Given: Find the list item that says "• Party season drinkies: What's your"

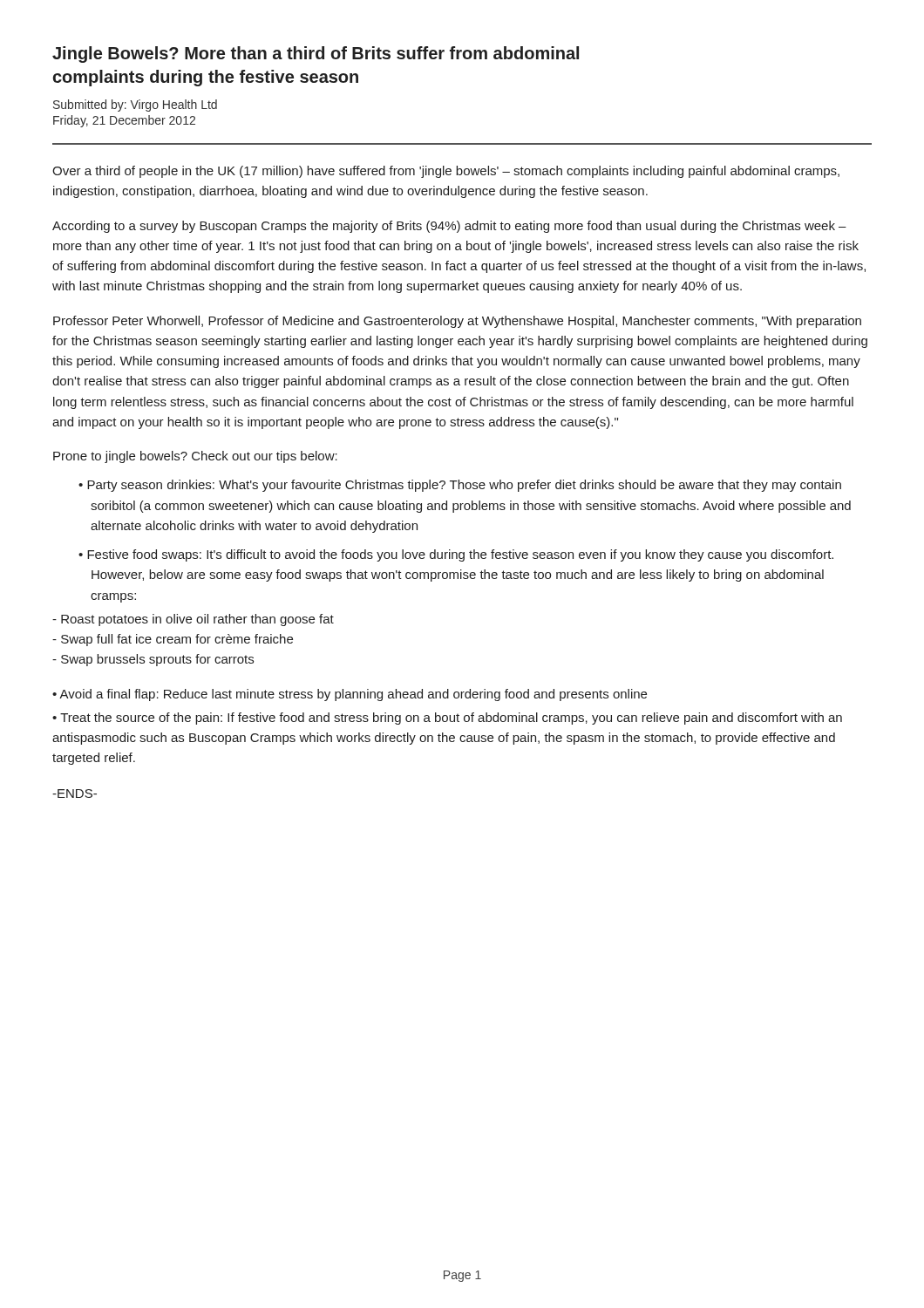Looking at the screenshot, I should click(x=465, y=505).
